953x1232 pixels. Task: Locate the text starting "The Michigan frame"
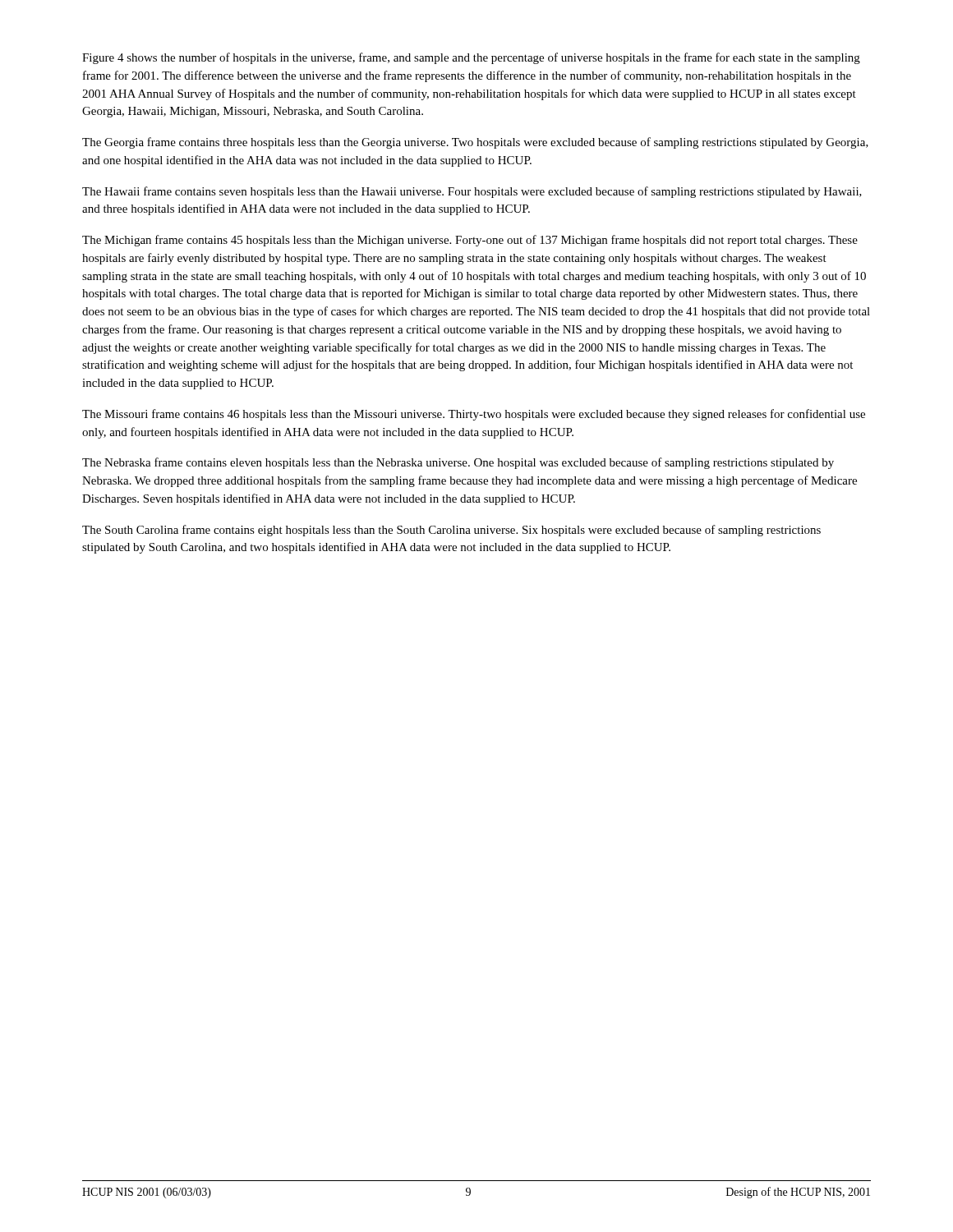[x=476, y=311]
